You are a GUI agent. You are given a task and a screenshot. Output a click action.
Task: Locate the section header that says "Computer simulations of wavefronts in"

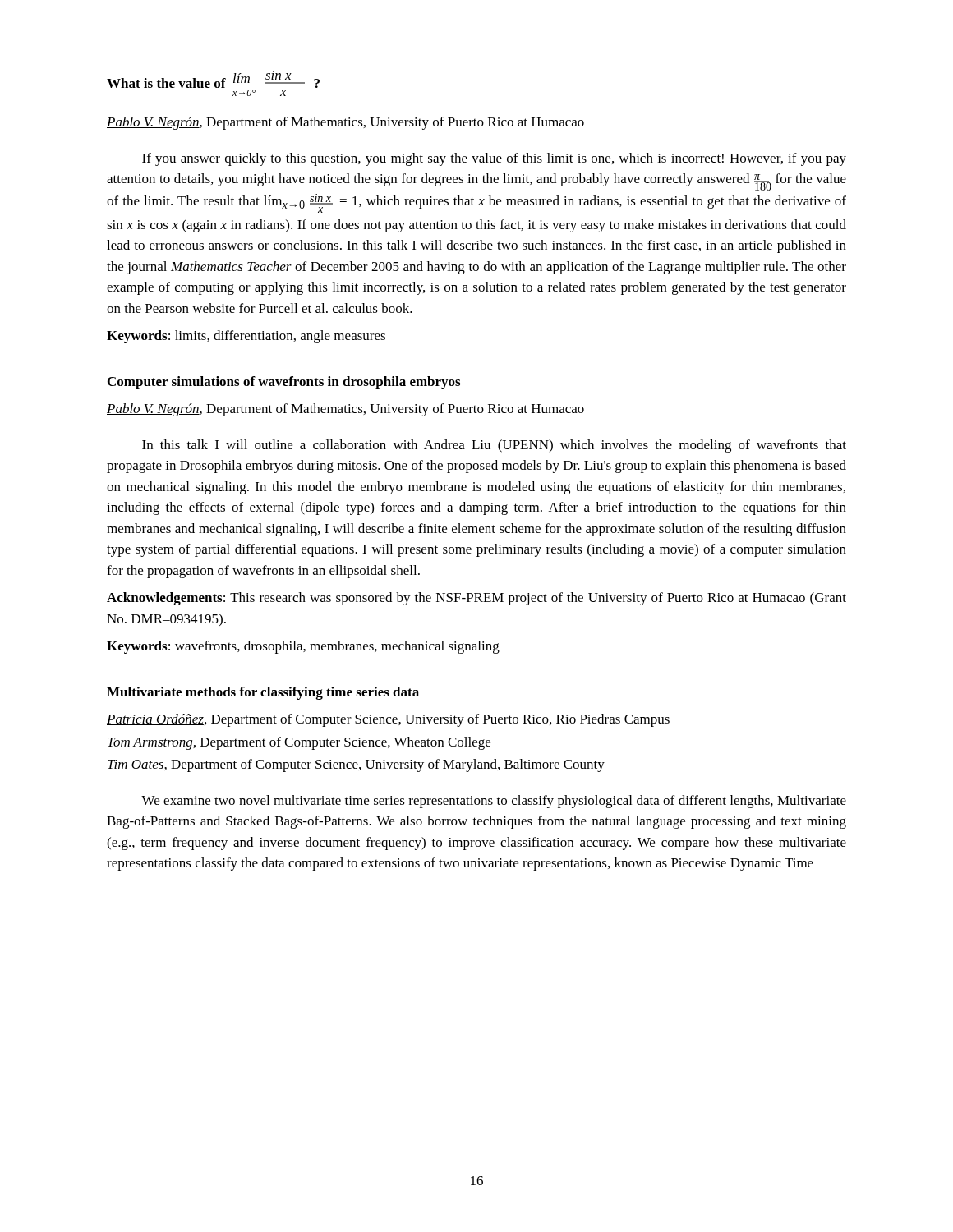click(x=284, y=381)
